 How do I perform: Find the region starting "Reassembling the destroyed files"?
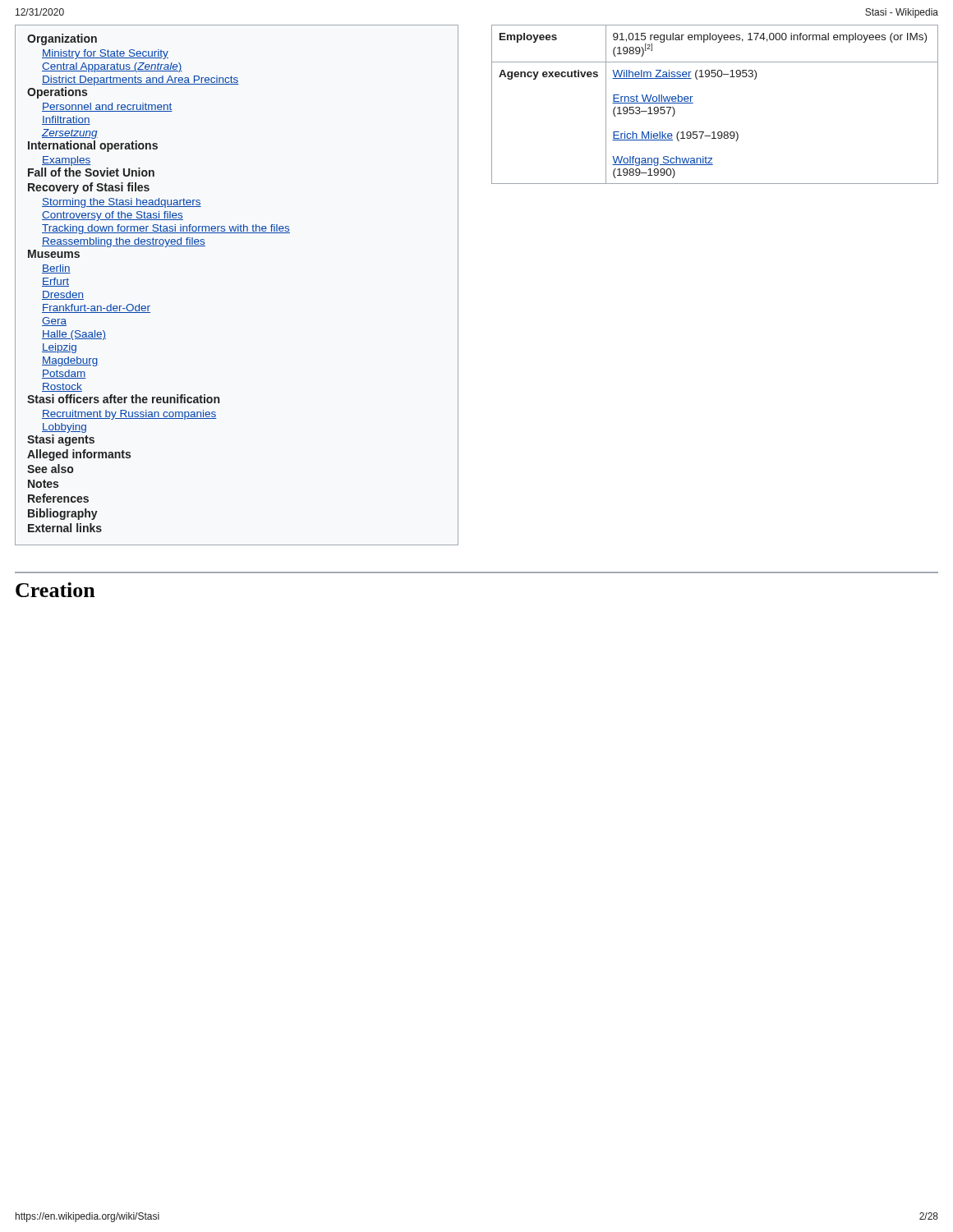(x=244, y=241)
